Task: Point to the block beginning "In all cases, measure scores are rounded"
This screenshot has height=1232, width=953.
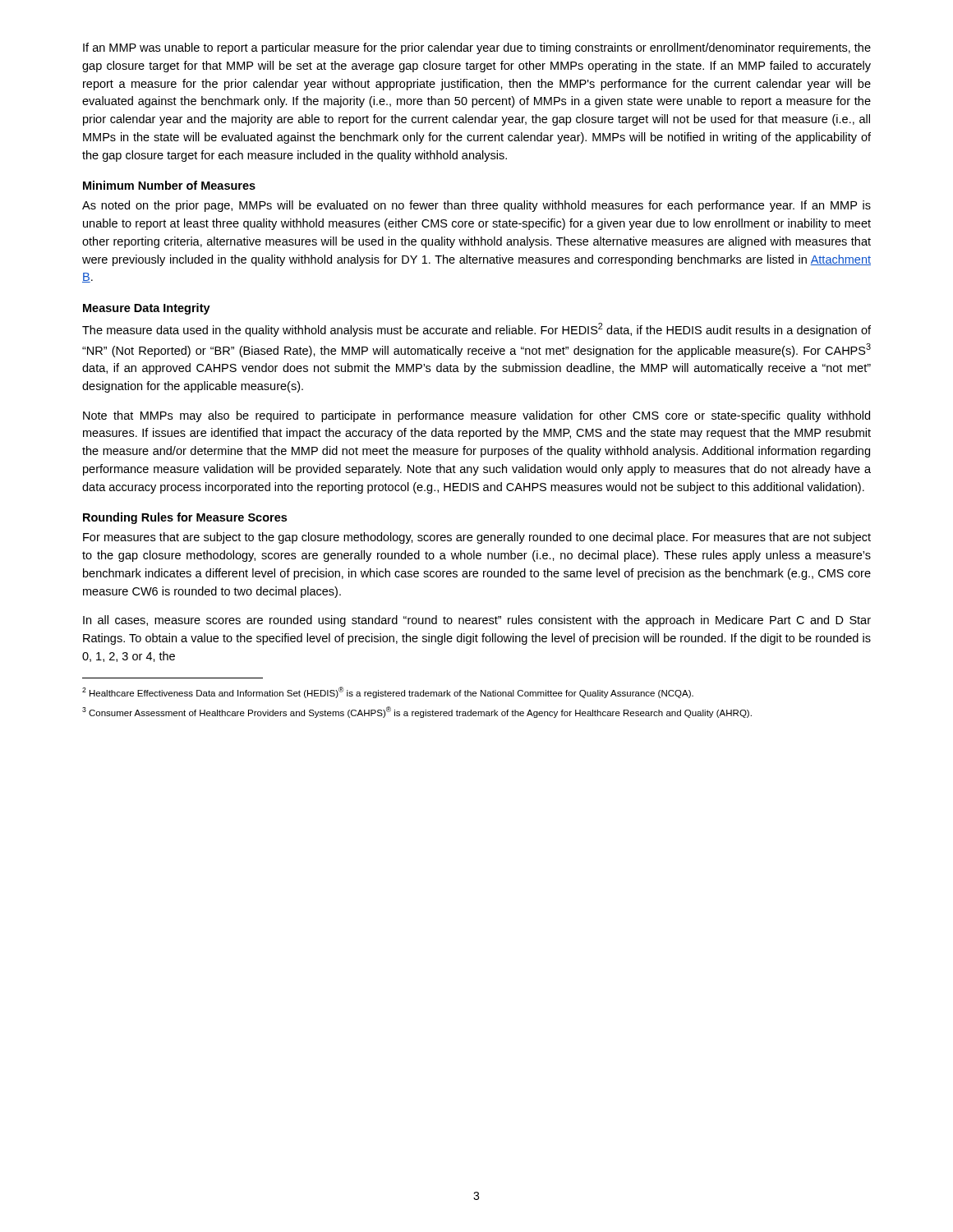Action: (x=476, y=639)
